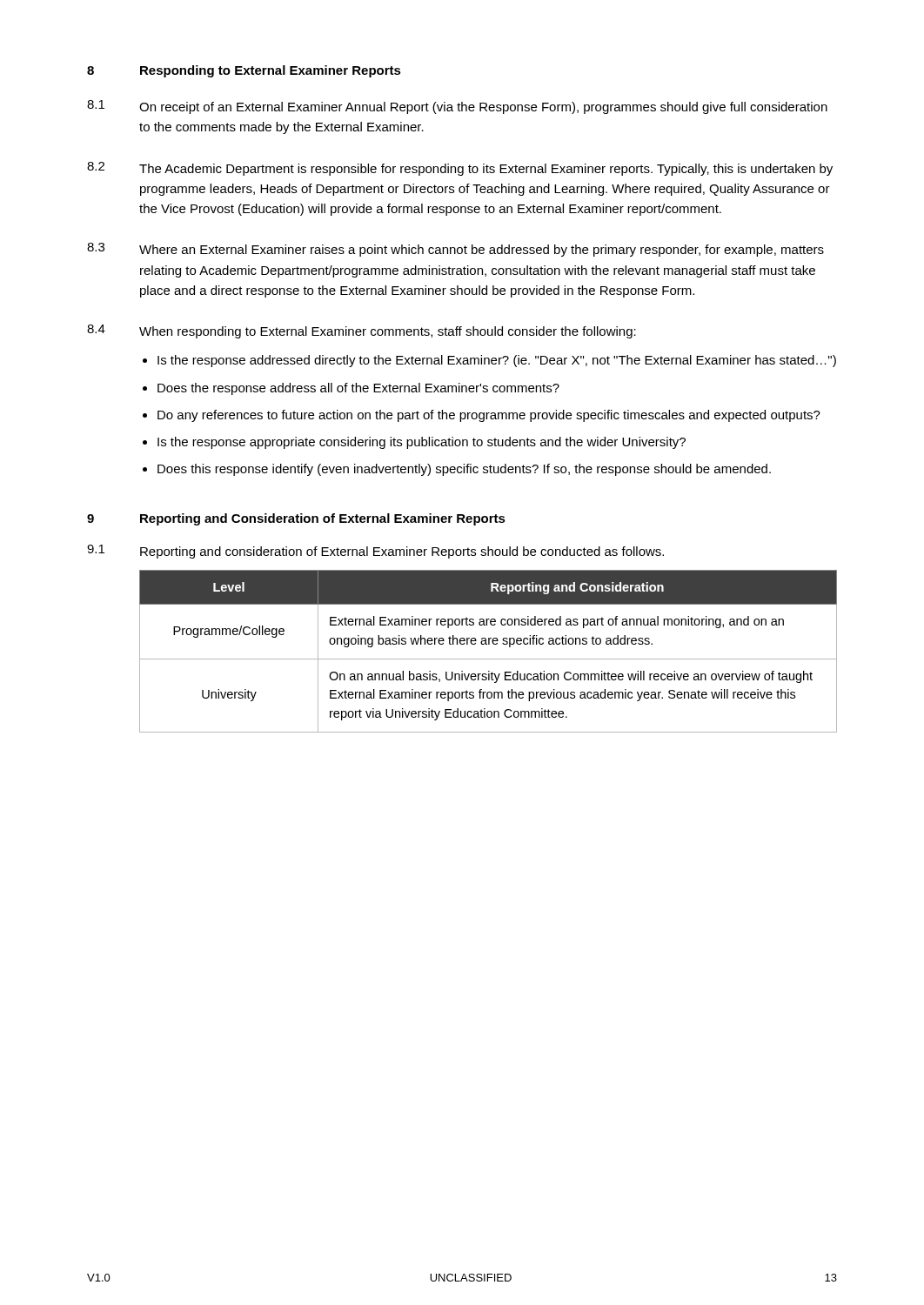The height and width of the screenshot is (1305, 924).
Task: Where is the passage that starts "2 The Academic Department is responsible for responding"?
Action: point(462,188)
